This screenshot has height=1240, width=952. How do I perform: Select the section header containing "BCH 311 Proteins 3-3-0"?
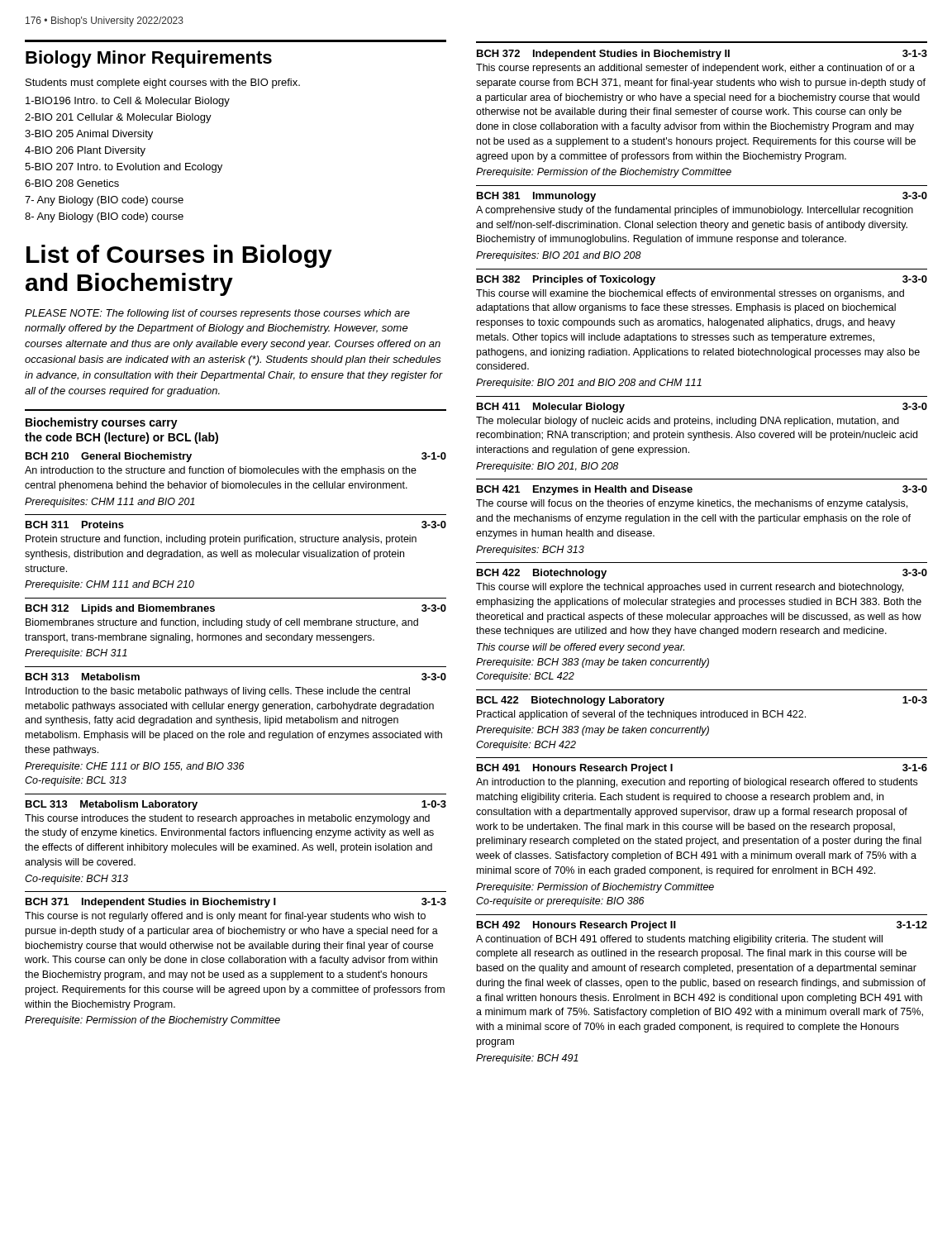point(236,522)
